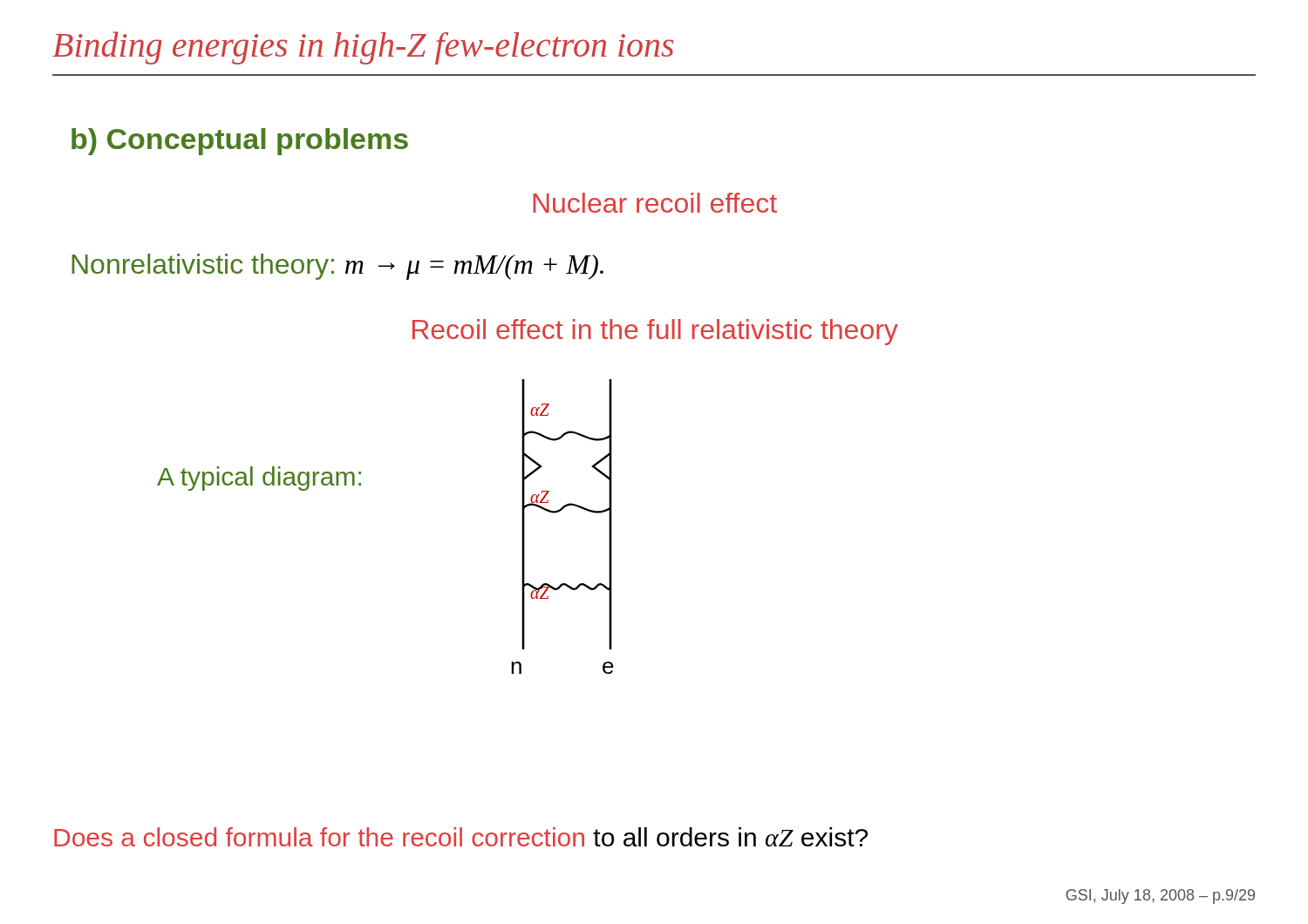Screen dimensions: 924x1308
Task: Click on the region starting "A typical diagram:"
Action: (x=260, y=476)
